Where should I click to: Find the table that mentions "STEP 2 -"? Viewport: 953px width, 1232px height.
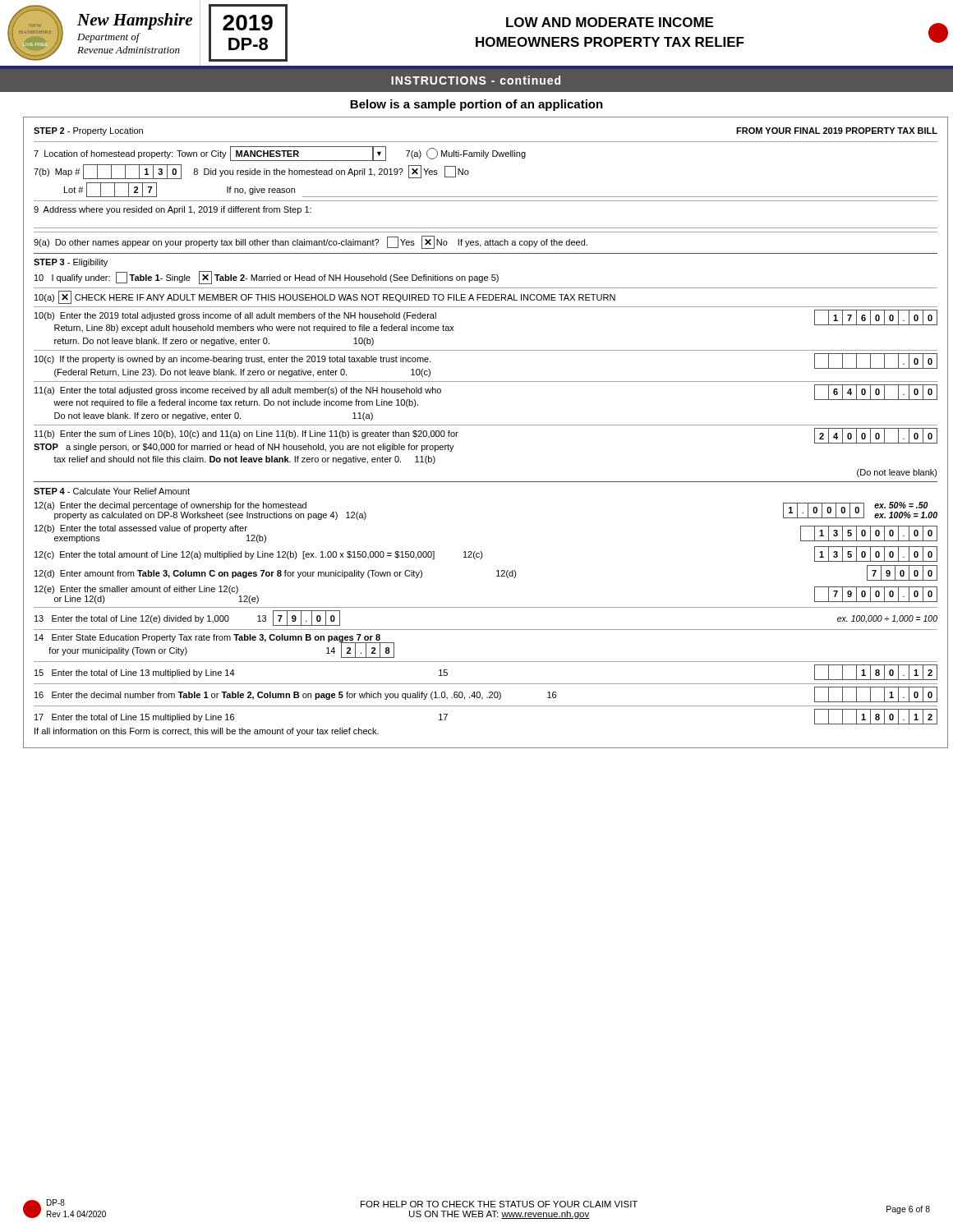pyautogui.click(x=486, y=433)
